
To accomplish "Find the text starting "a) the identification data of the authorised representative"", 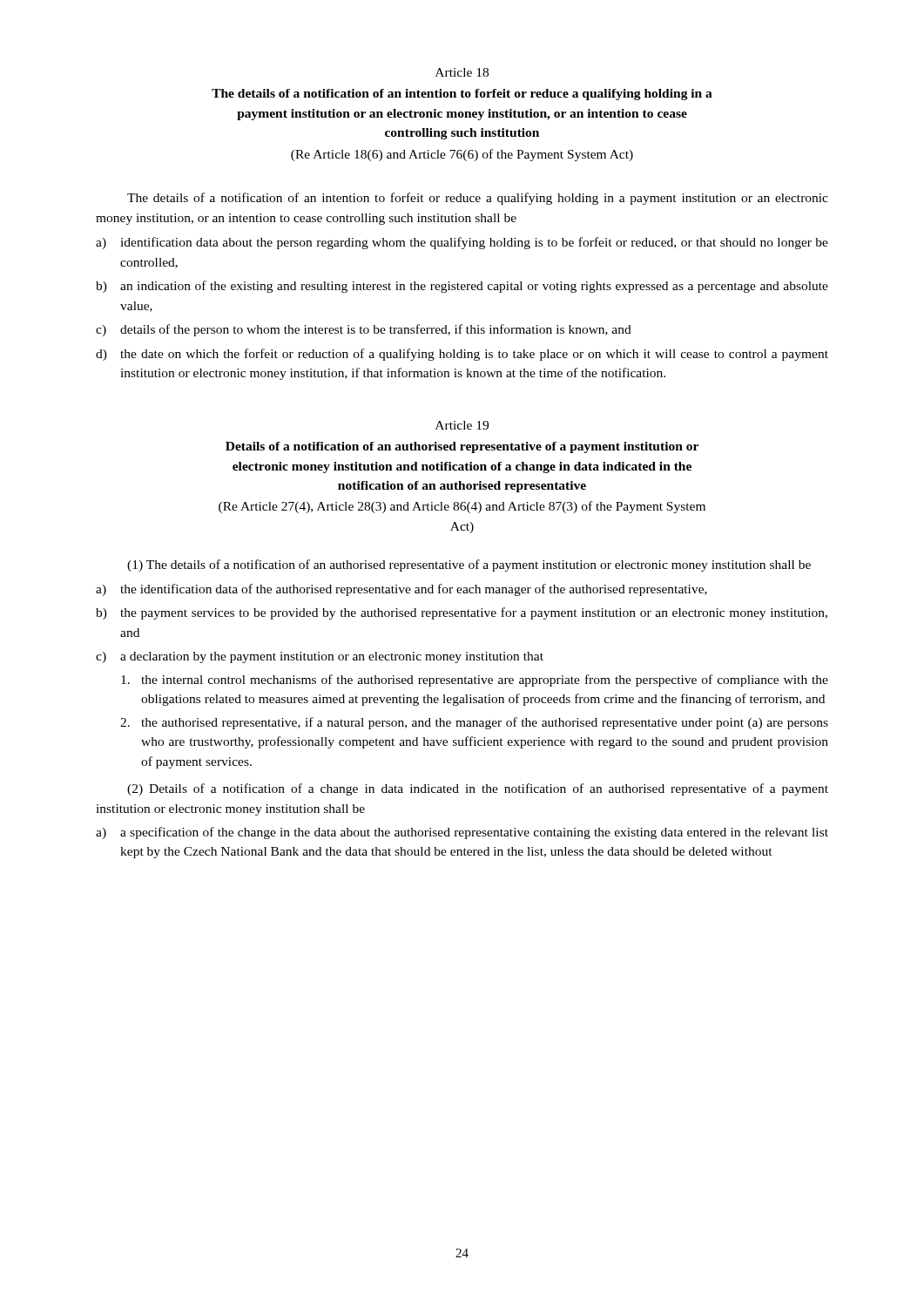I will pos(462,589).
